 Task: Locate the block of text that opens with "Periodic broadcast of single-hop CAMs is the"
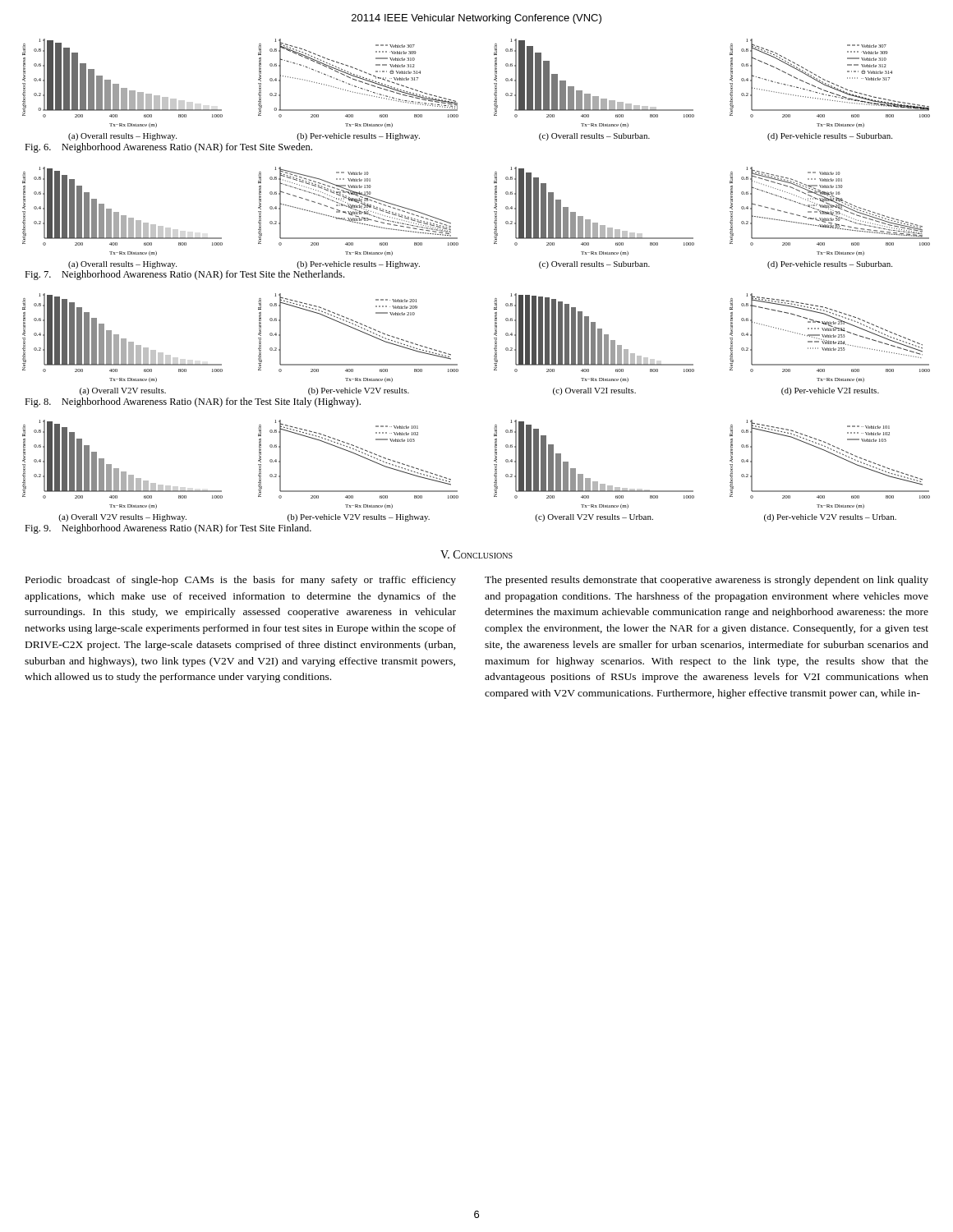pyautogui.click(x=240, y=628)
